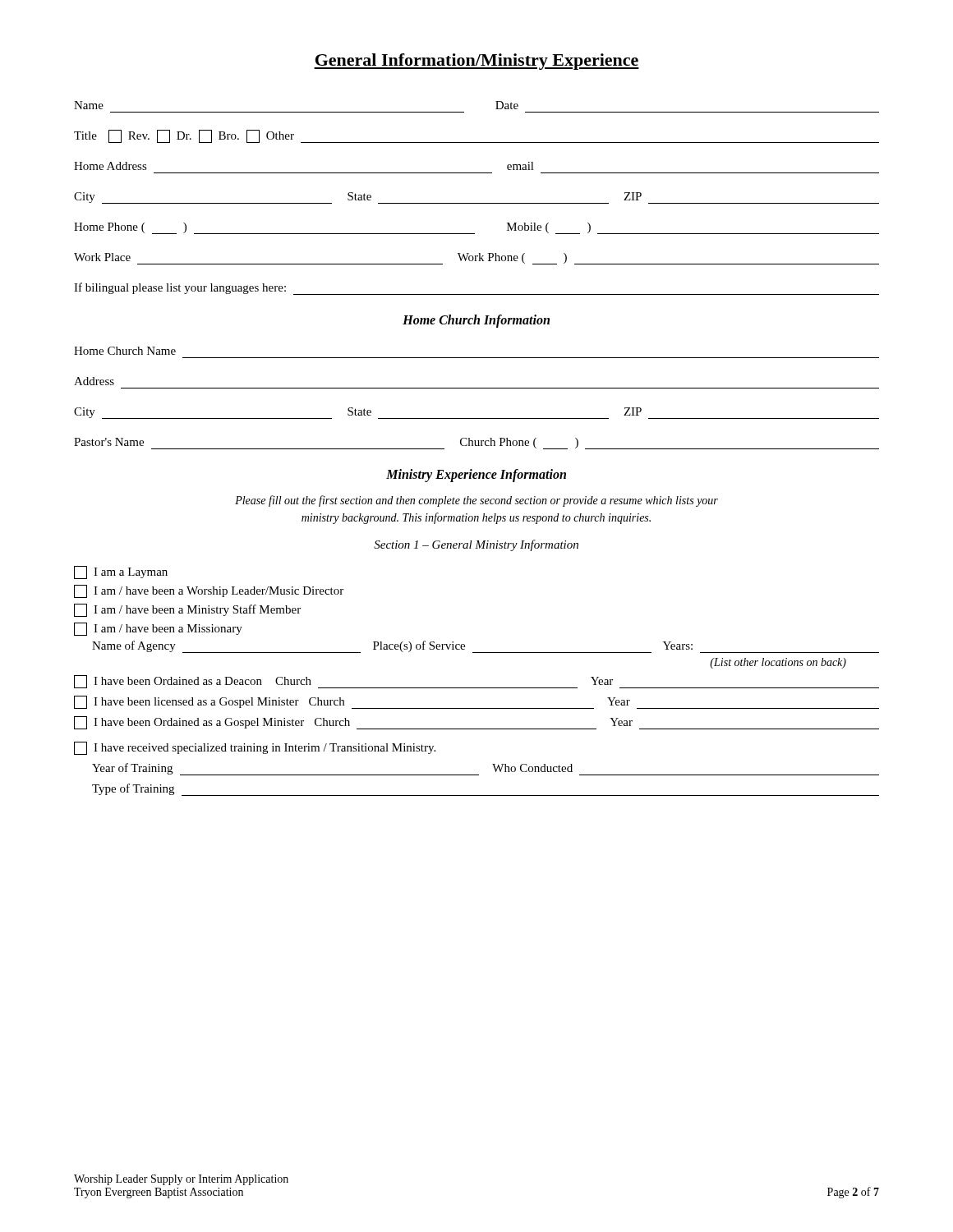
Task: Find the text starting "Ministry Experience Information"
Action: 476,474
